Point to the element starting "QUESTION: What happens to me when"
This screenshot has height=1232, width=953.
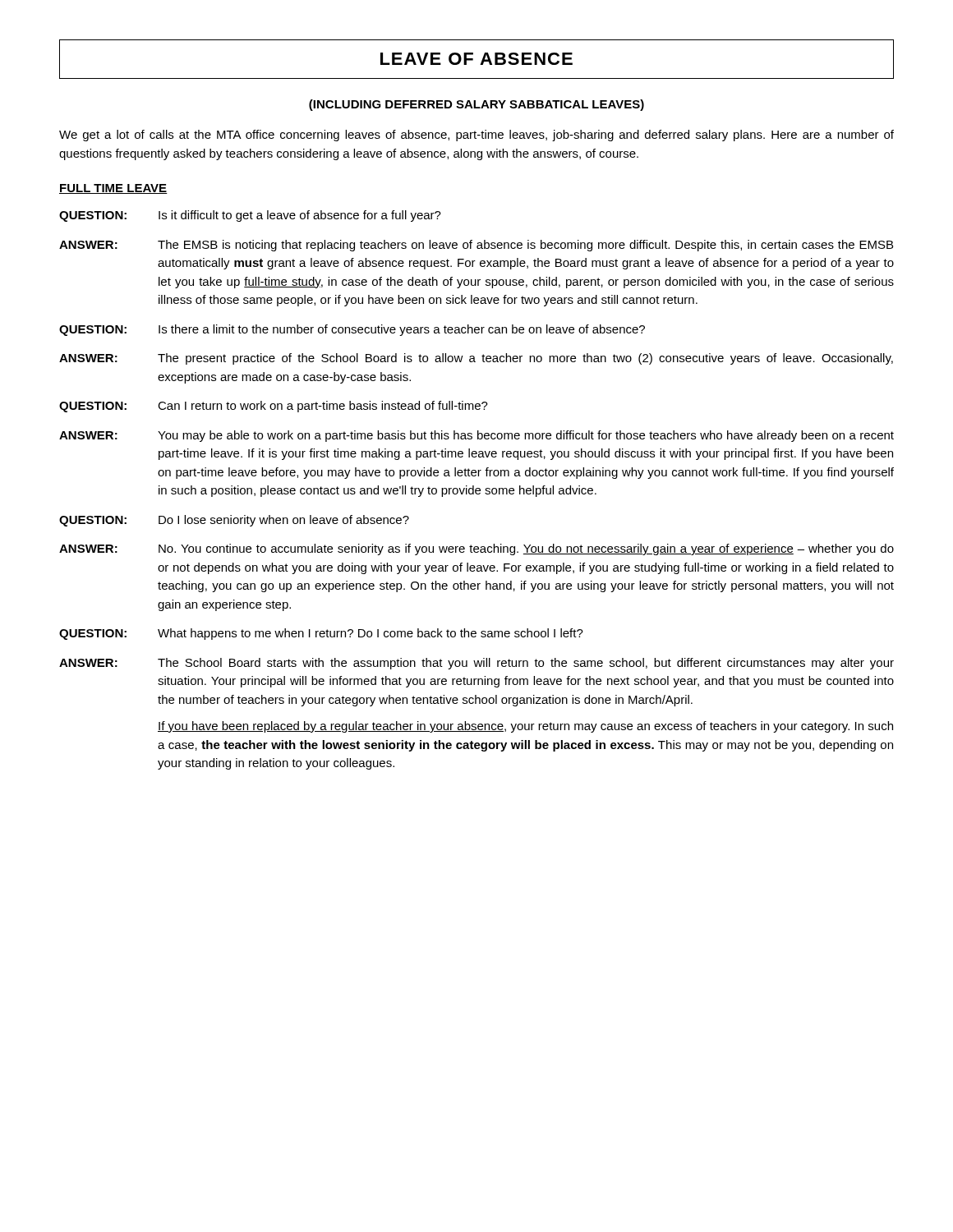[476, 633]
